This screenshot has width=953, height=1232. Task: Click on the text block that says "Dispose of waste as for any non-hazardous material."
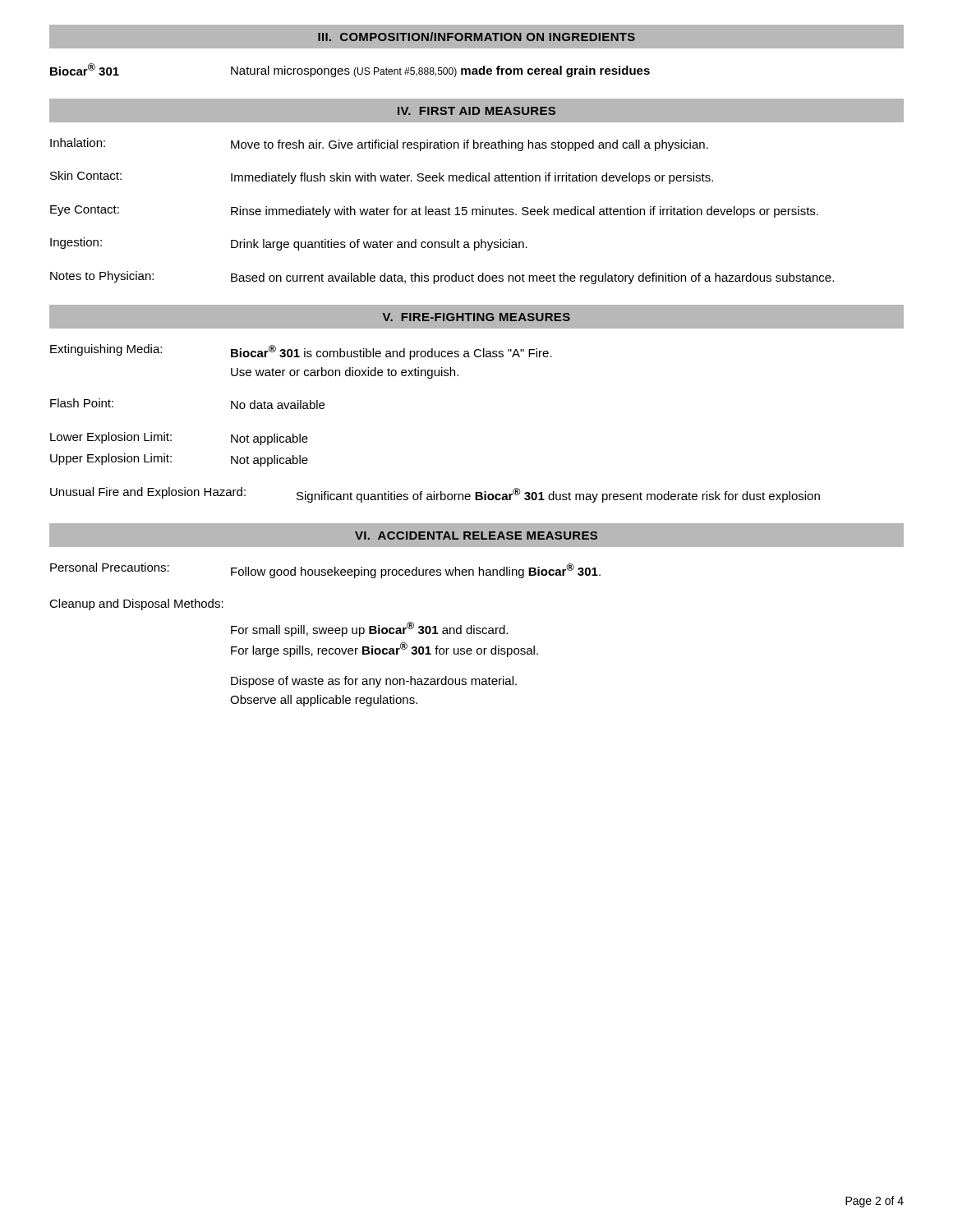pos(374,690)
